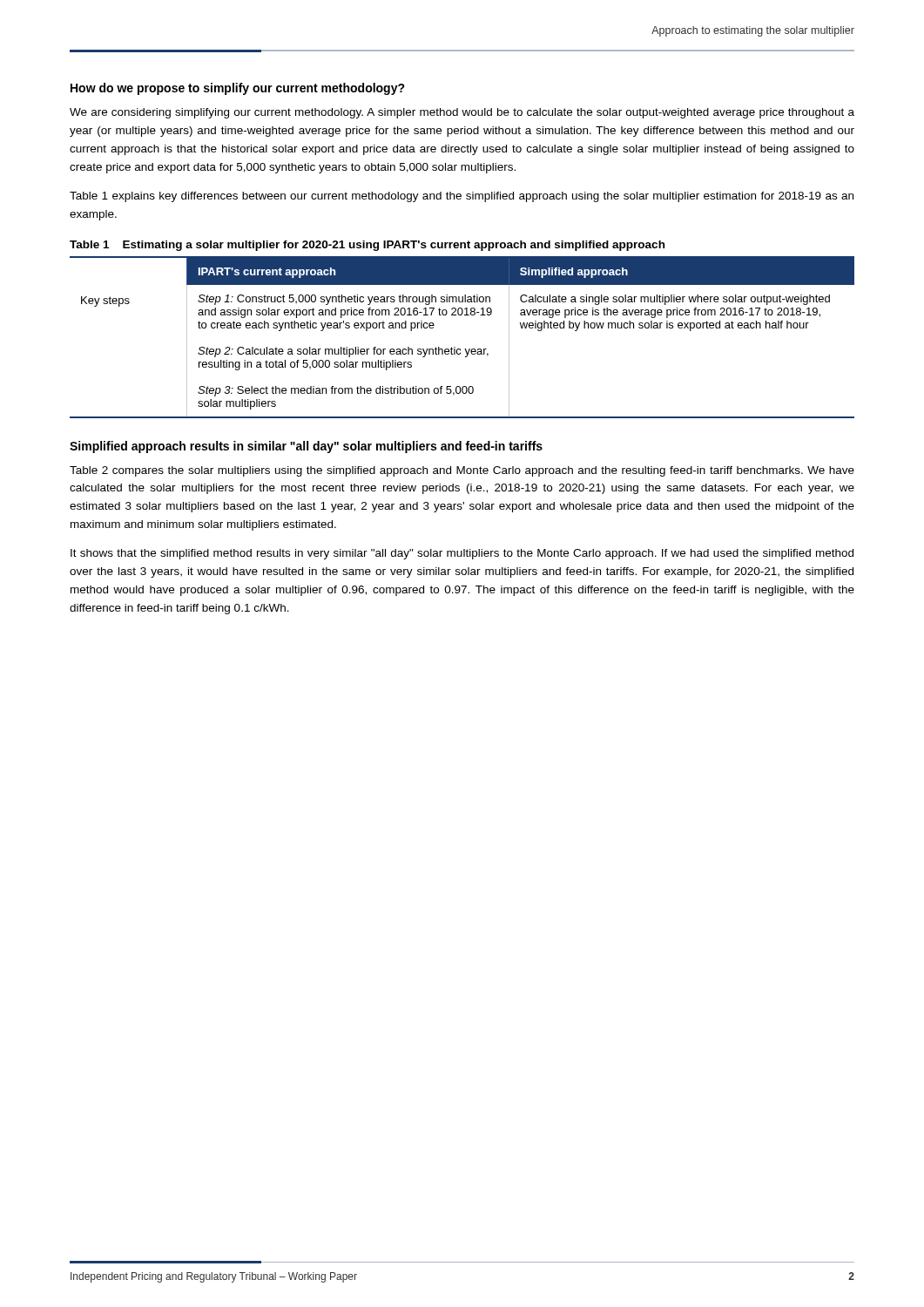
Task: Point to the block beginning "Table 1 explains key differences between our current"
Action: [x=462, y=204]
